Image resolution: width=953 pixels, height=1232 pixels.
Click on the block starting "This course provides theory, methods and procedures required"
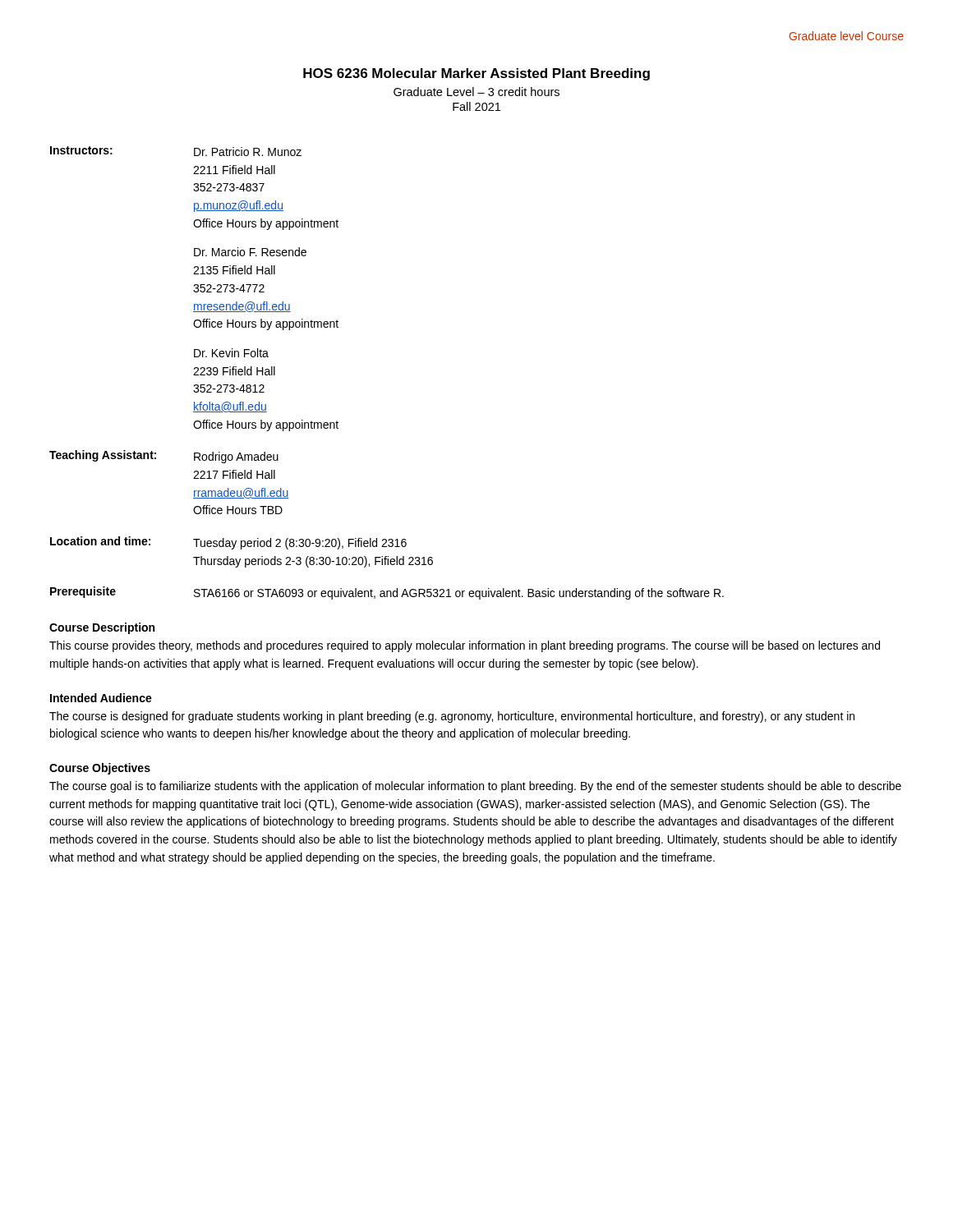point(465,655)
